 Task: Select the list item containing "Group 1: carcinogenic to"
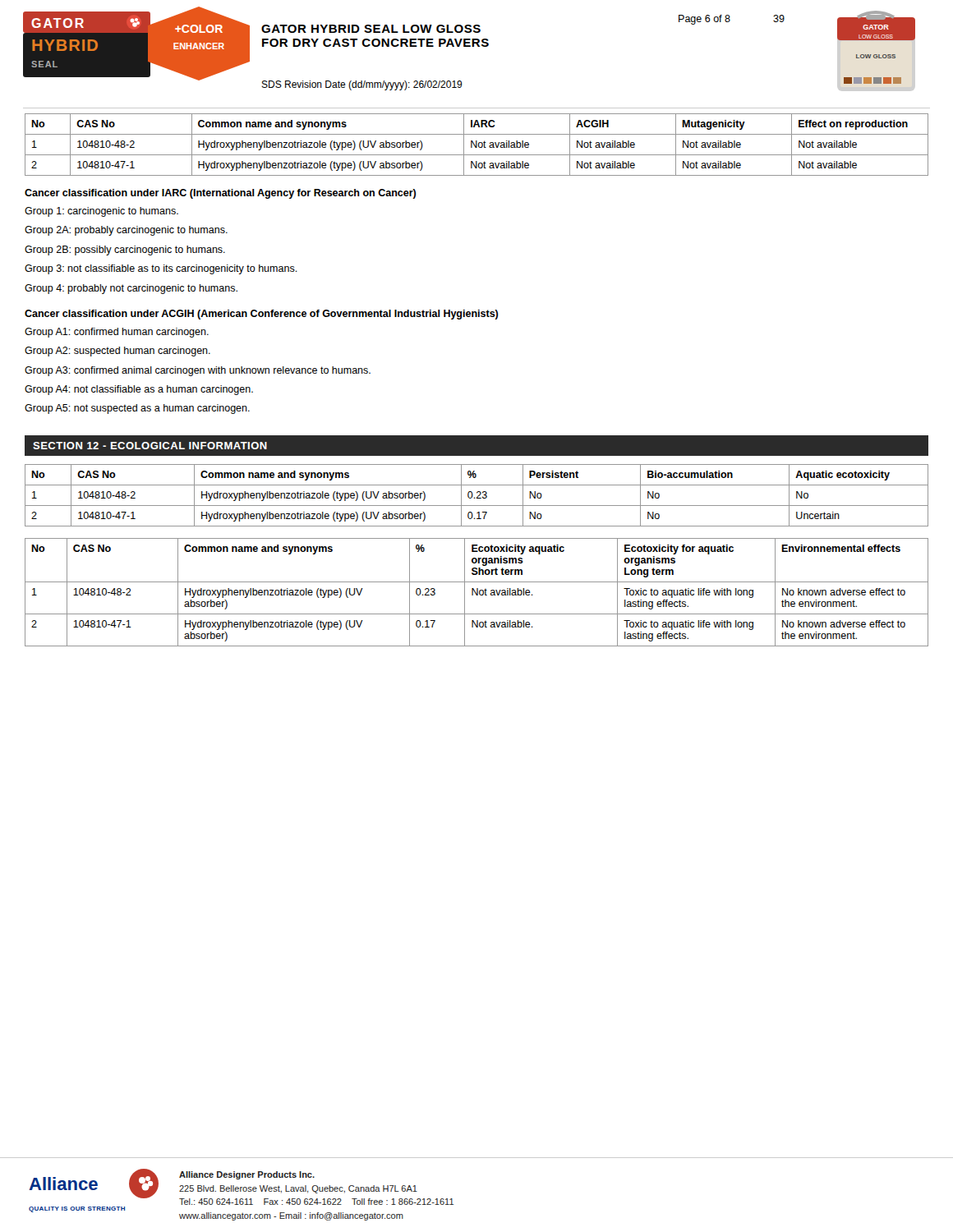(102, 211)
